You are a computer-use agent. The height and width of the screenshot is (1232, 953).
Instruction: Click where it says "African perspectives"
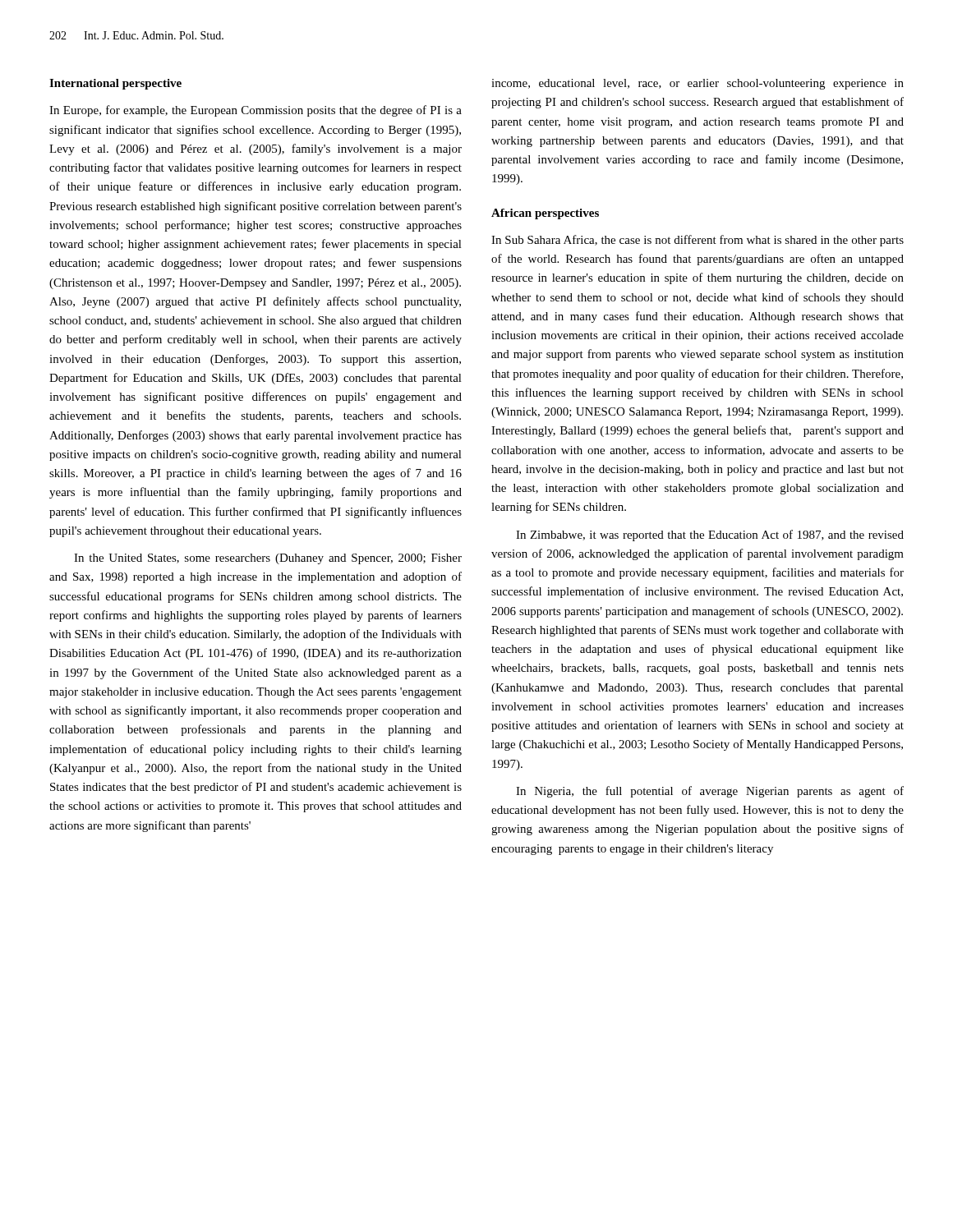click(x=545, y=212)
